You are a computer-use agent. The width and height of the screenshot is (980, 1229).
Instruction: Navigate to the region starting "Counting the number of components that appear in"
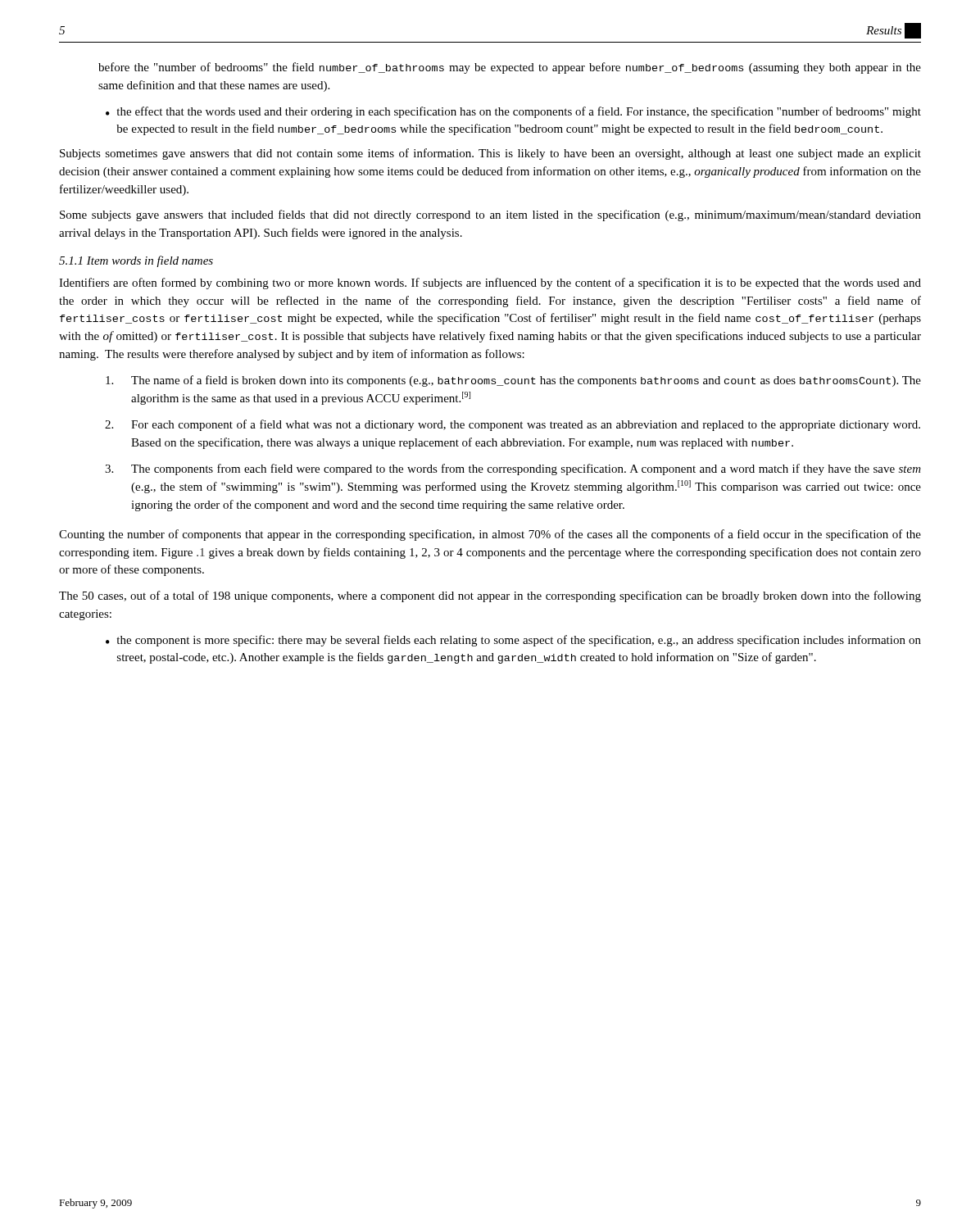490,552
